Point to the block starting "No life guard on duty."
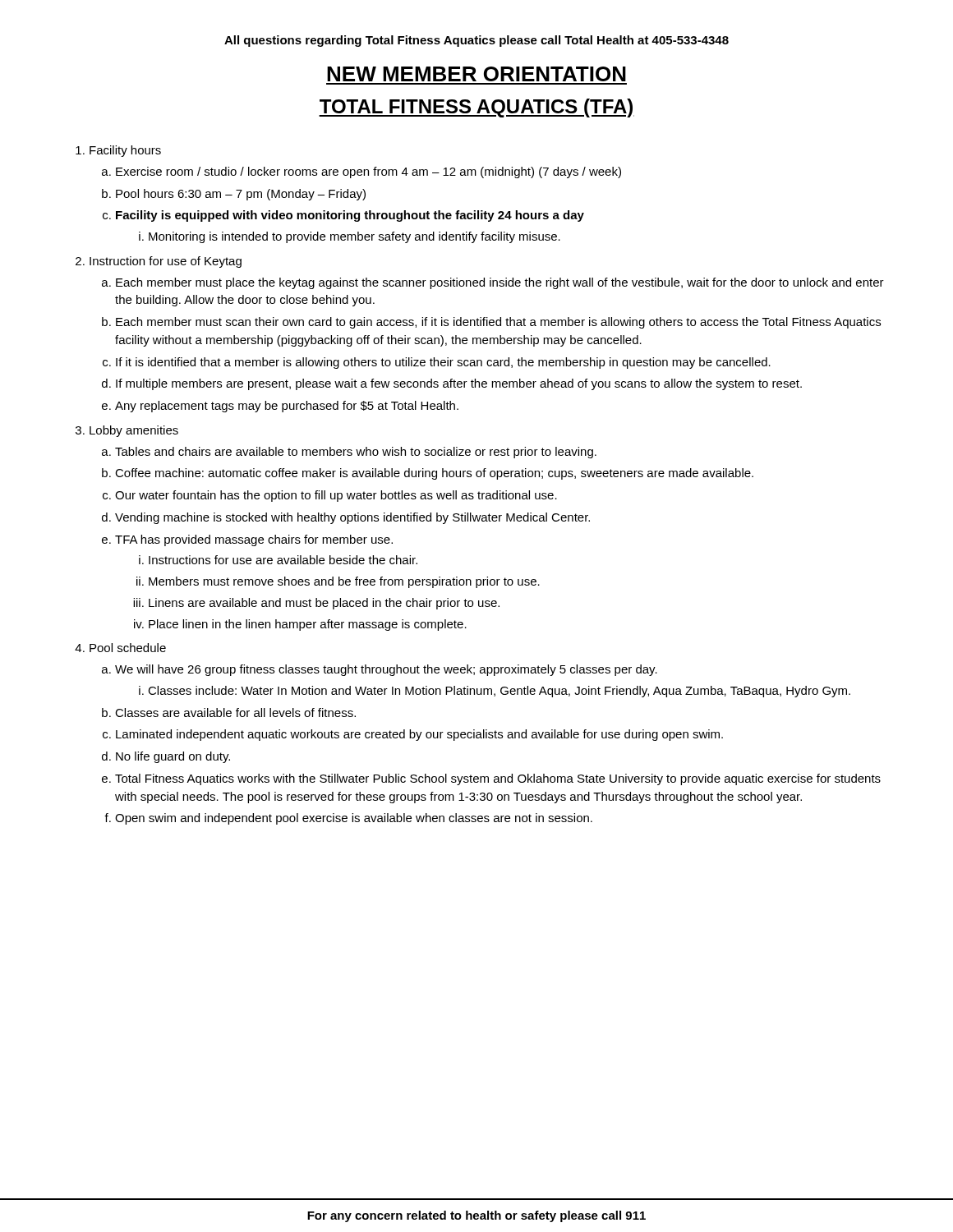The width and height of the screenshot is (953, 1232). [x=173, y=756]
